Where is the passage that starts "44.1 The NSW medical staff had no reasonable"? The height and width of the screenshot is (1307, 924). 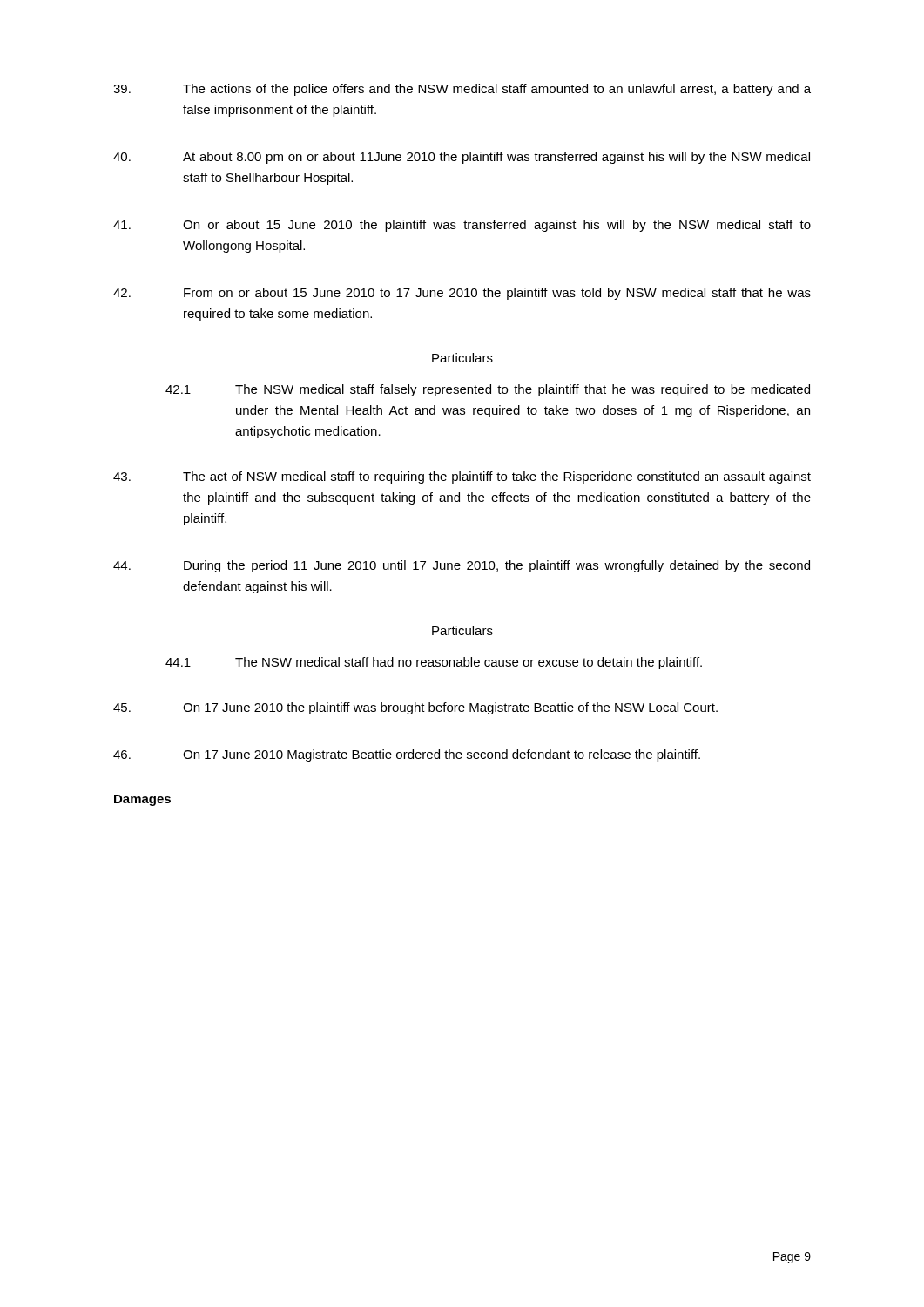pyautogui.click(x=488, y=662)
